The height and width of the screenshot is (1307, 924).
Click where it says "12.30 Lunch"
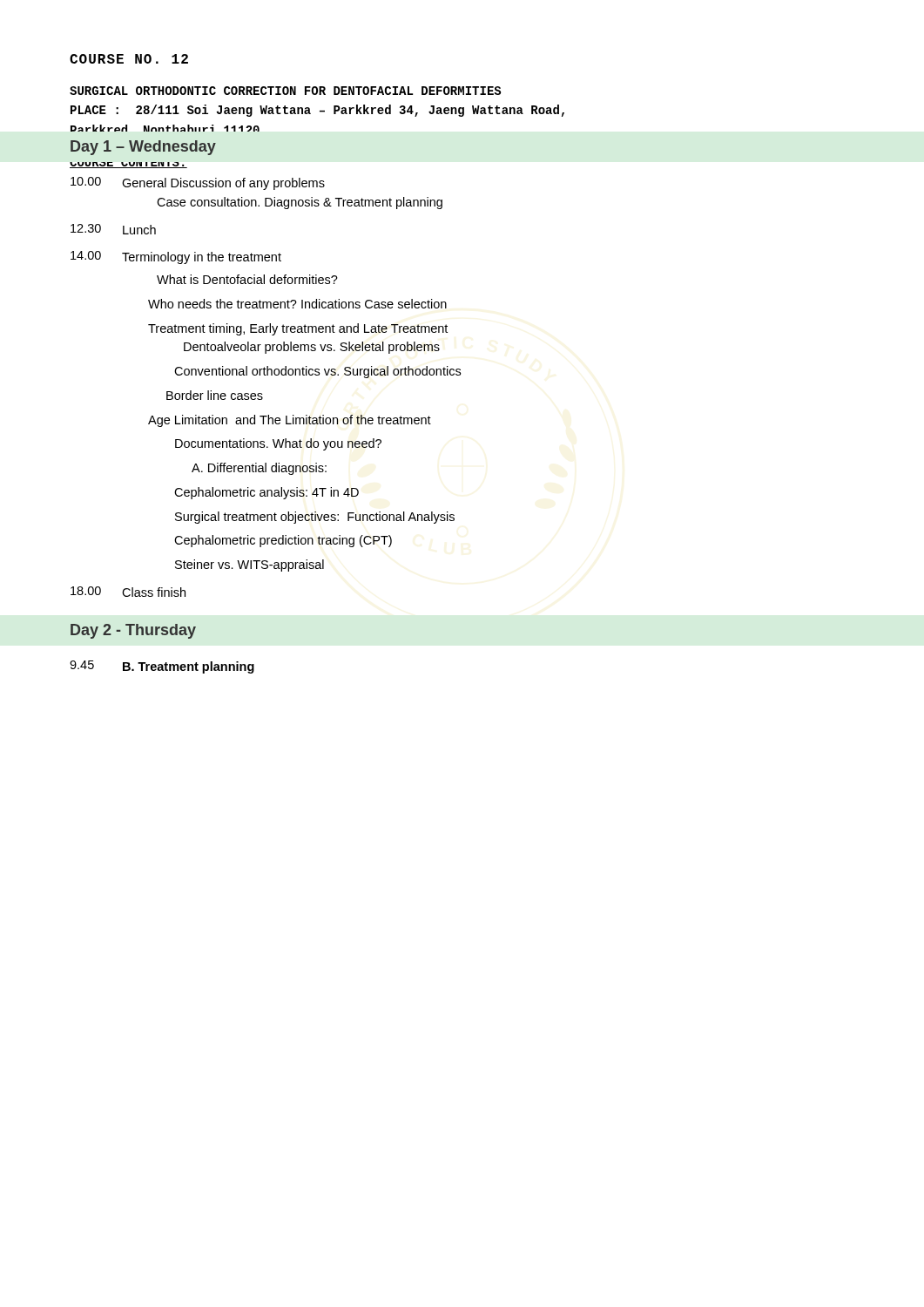click(91, 229)
